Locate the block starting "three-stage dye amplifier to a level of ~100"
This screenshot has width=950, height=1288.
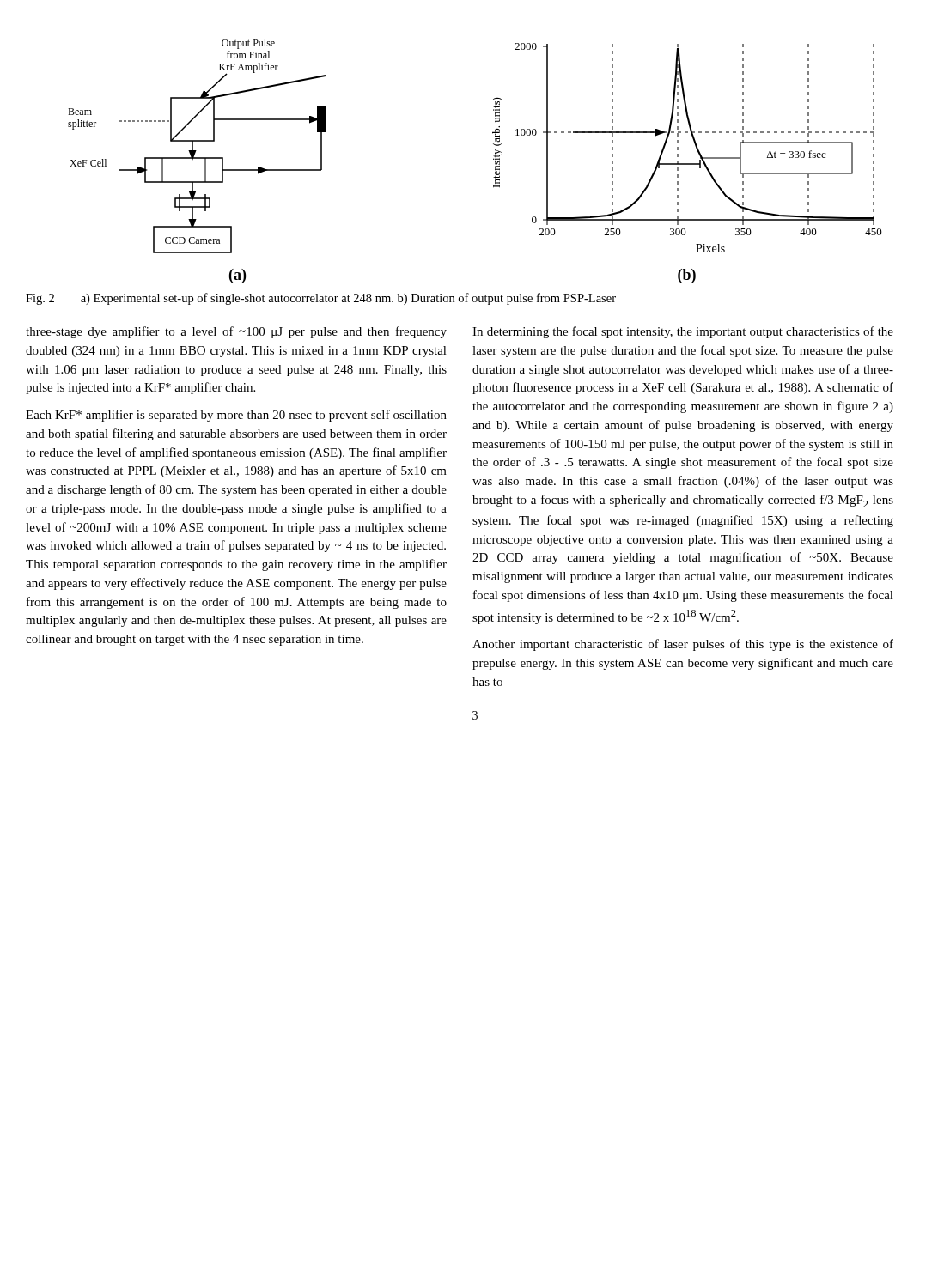coord(236,486)
